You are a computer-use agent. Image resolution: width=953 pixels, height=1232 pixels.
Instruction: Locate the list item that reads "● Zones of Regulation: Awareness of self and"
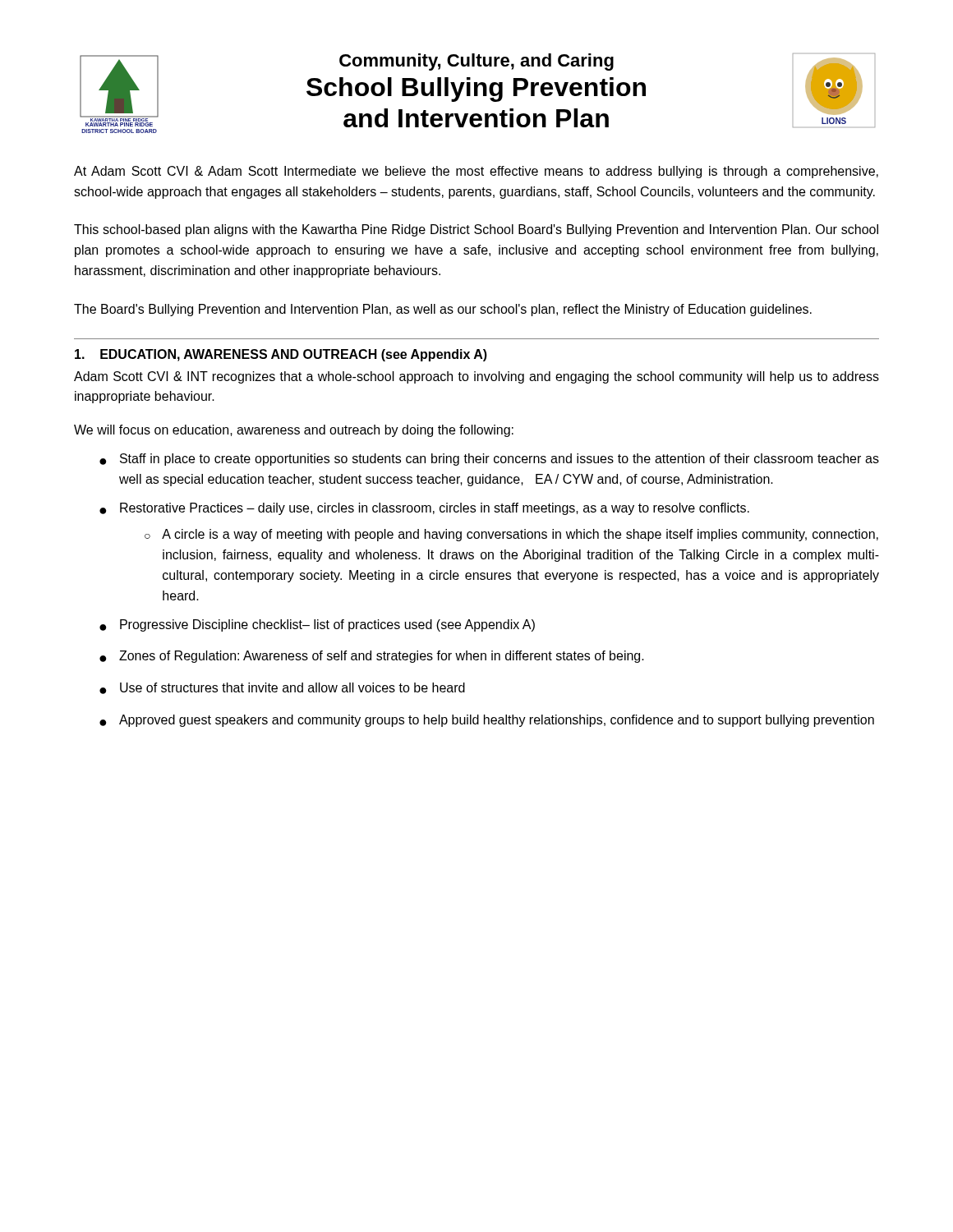pos(489,659)
